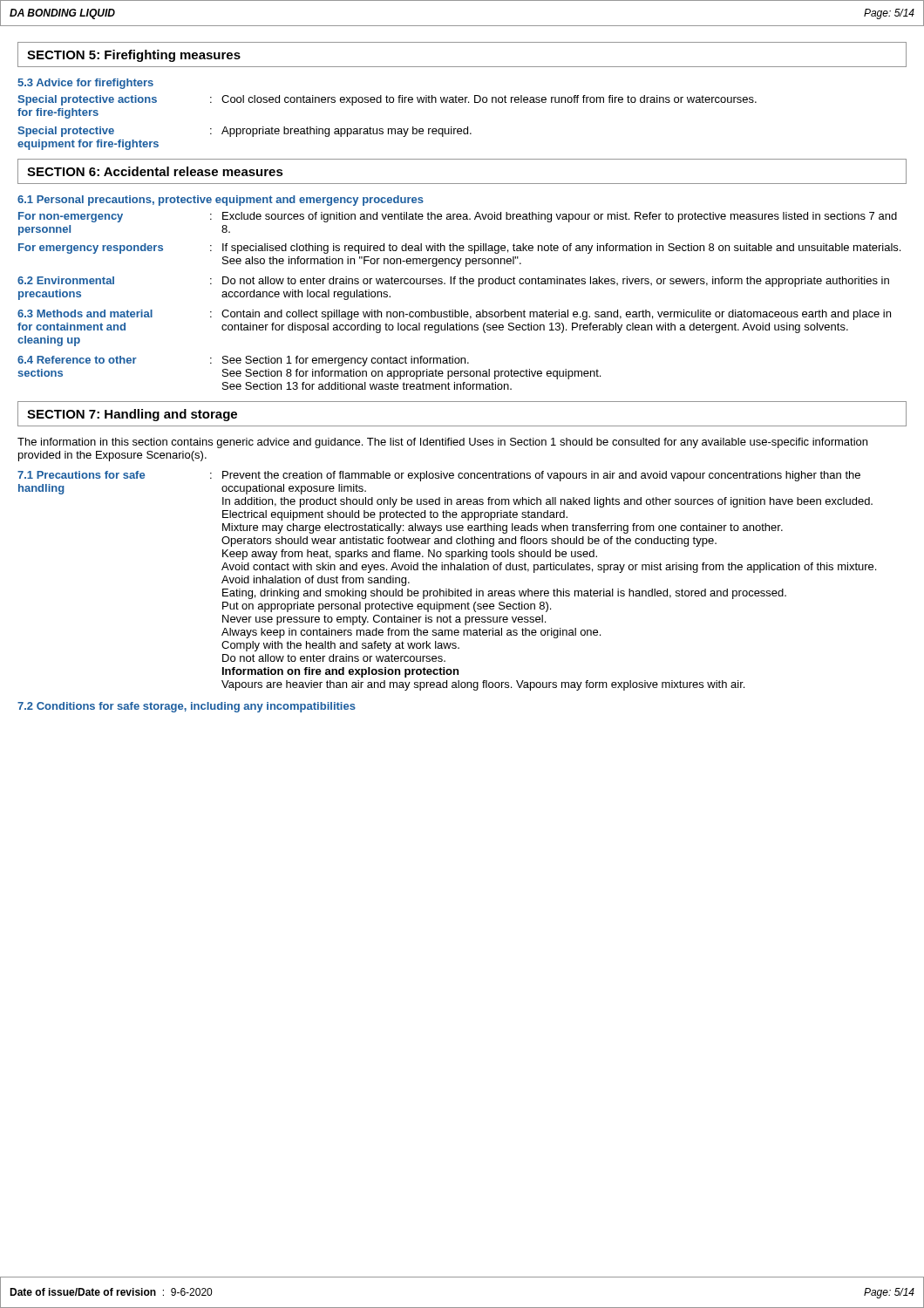Point to "5.3 Advice for firefighters"
The image size is (924, 1308).
pos(86,82)
